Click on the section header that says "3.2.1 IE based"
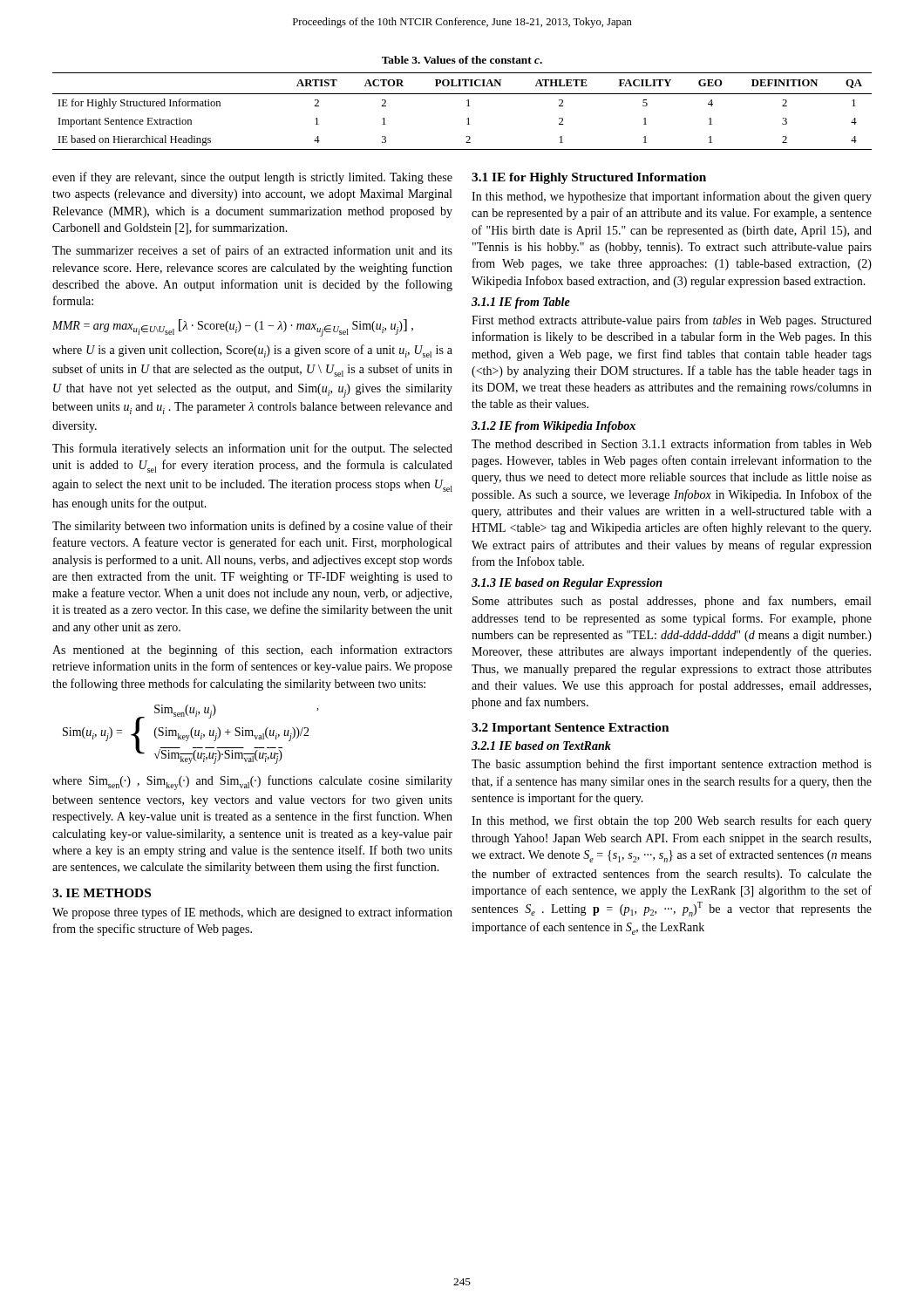The height and width of the screenshot is (1308, 924). click(x=541, y=746)
